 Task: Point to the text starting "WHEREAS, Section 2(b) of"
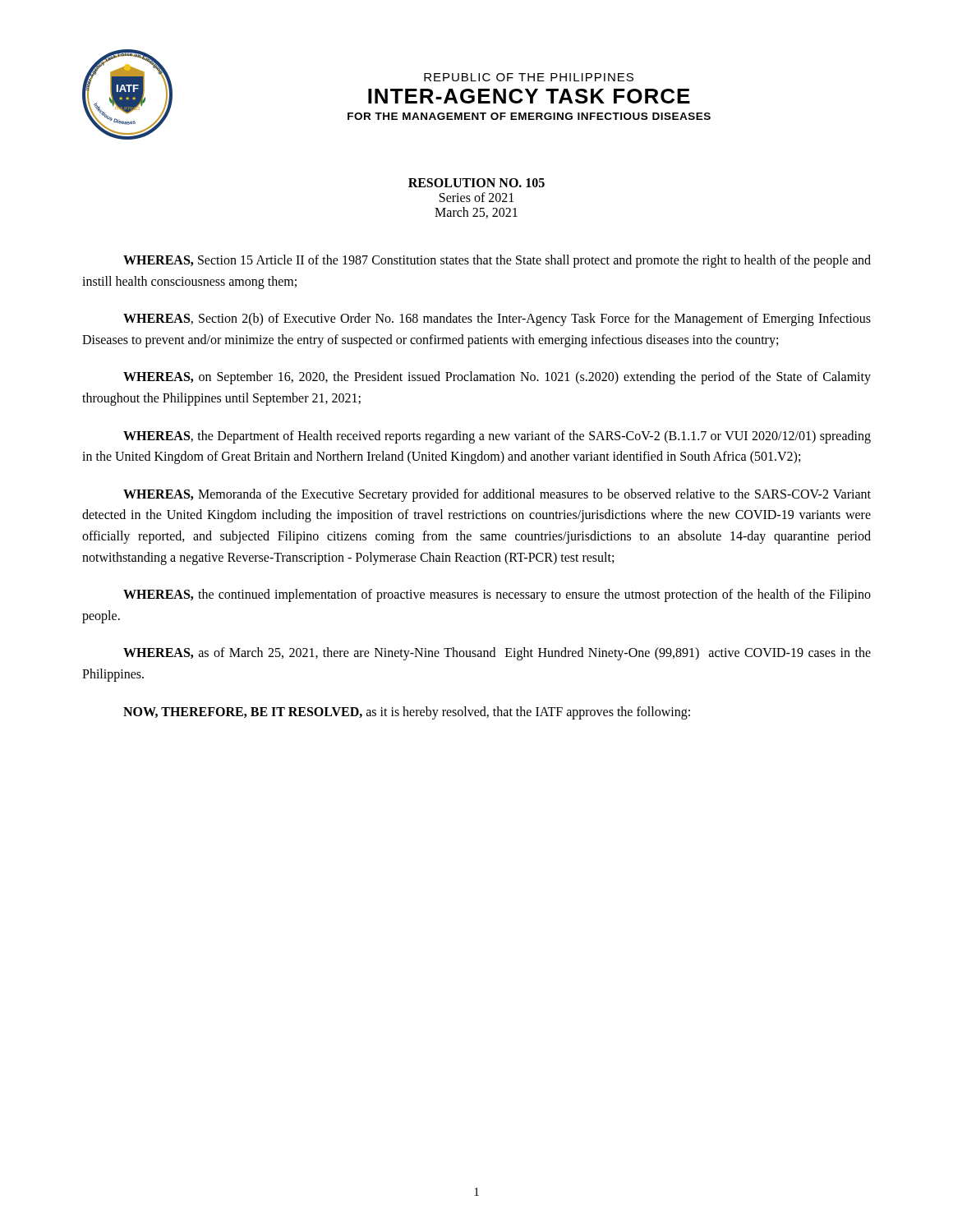[476, 329]
